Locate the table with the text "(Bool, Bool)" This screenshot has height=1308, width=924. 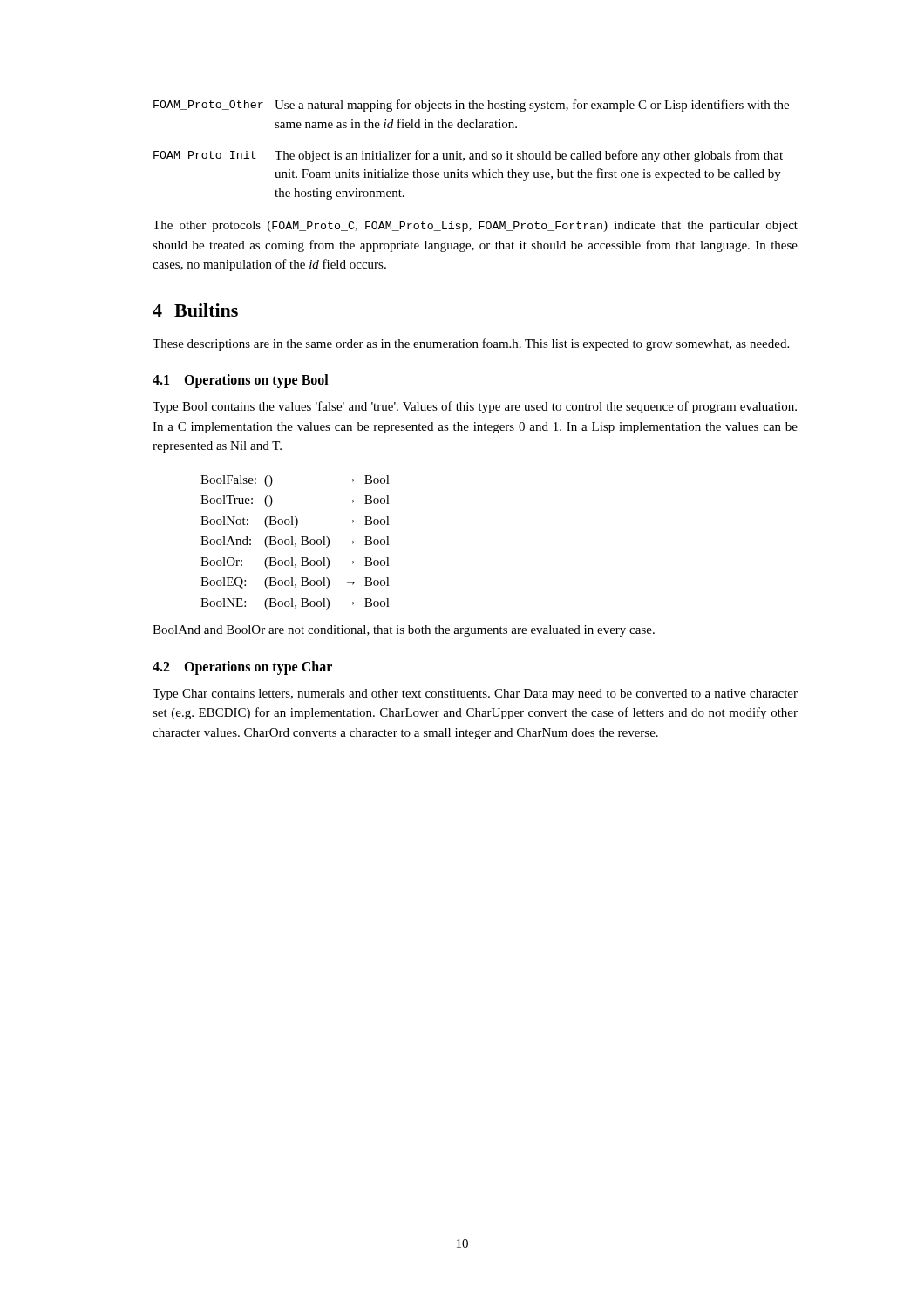click(475, 541)
